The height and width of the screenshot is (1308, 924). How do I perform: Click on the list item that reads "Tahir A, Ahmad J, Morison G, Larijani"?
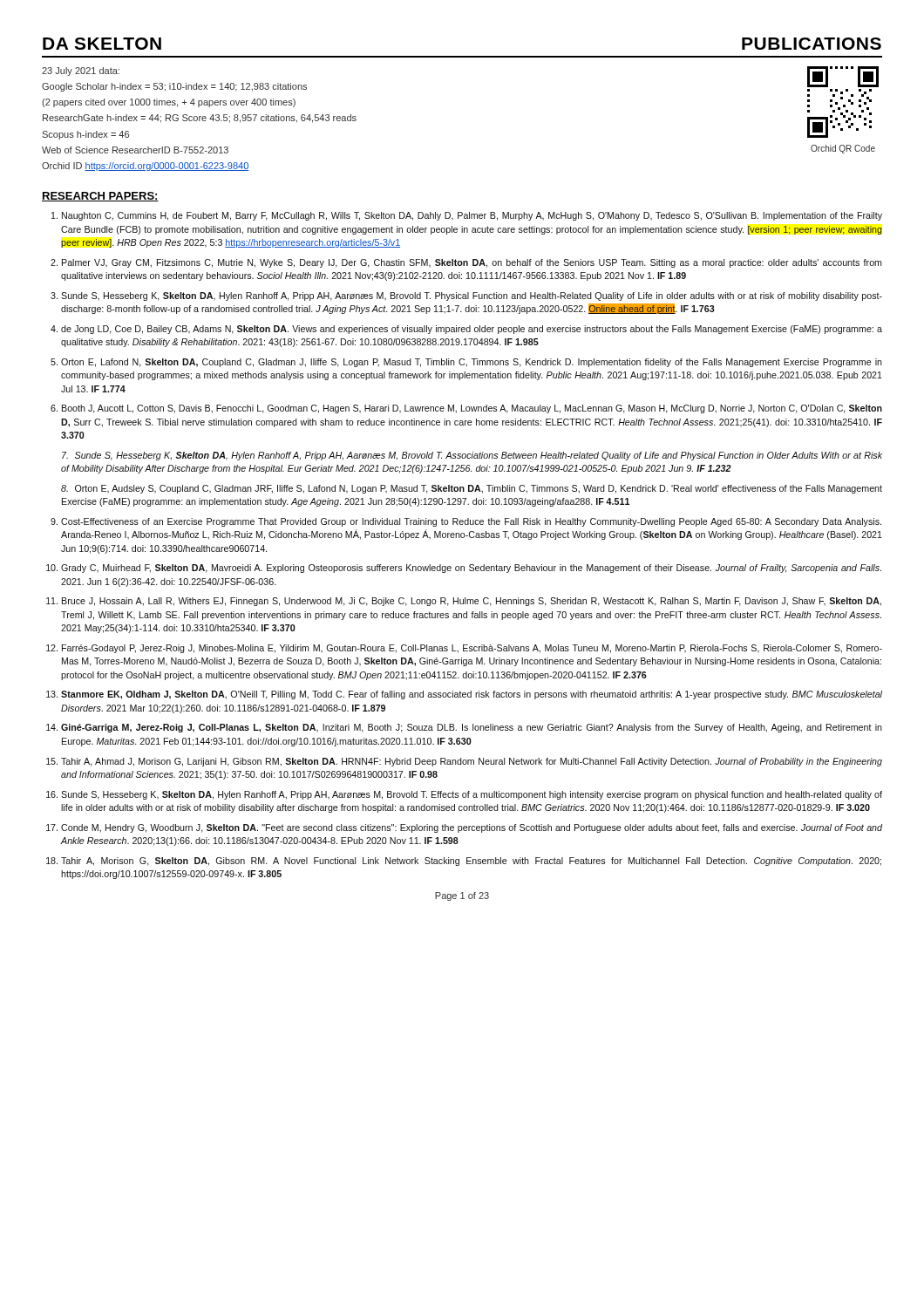pos(472,768)
